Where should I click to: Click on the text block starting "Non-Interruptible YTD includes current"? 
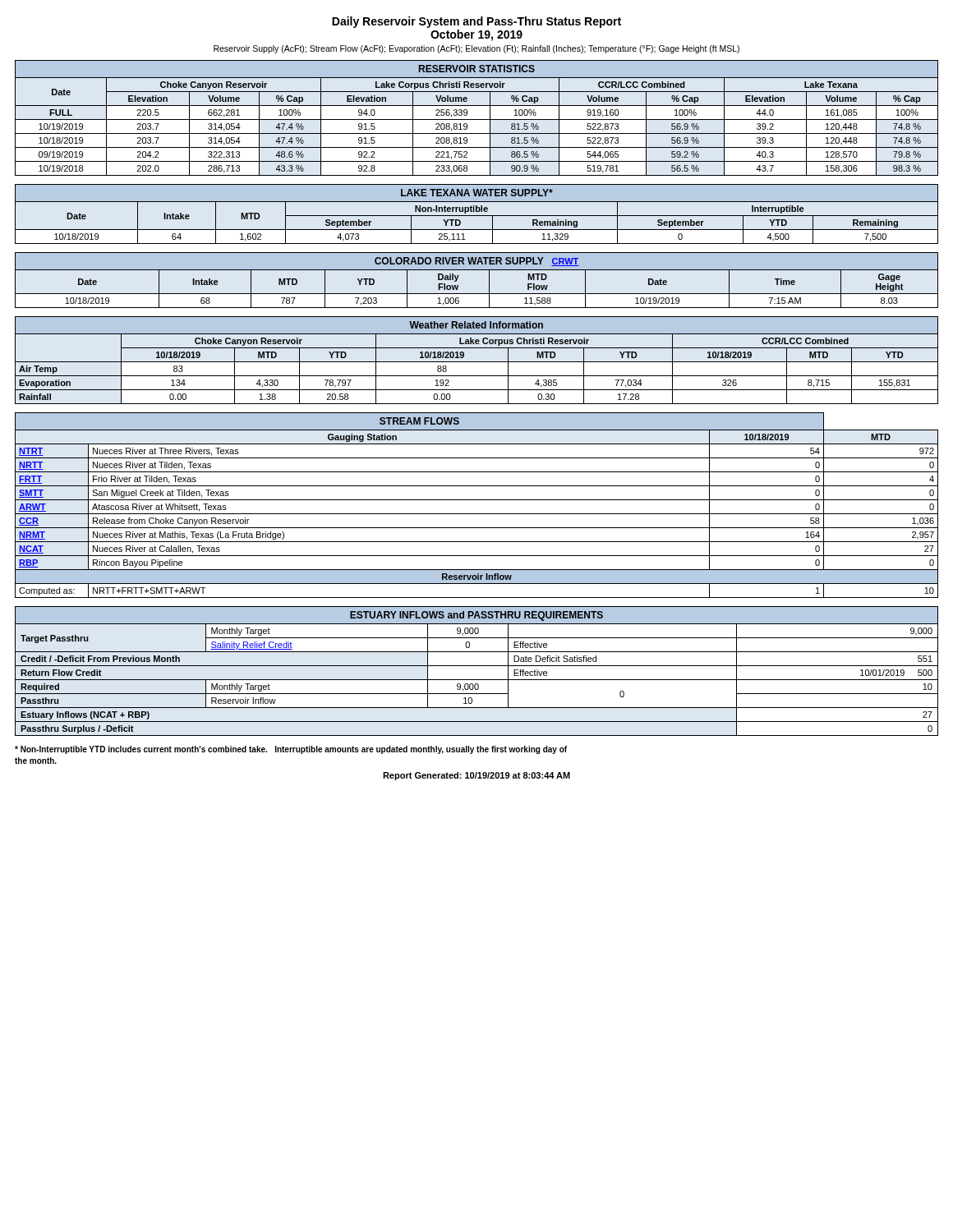[291, 755]
